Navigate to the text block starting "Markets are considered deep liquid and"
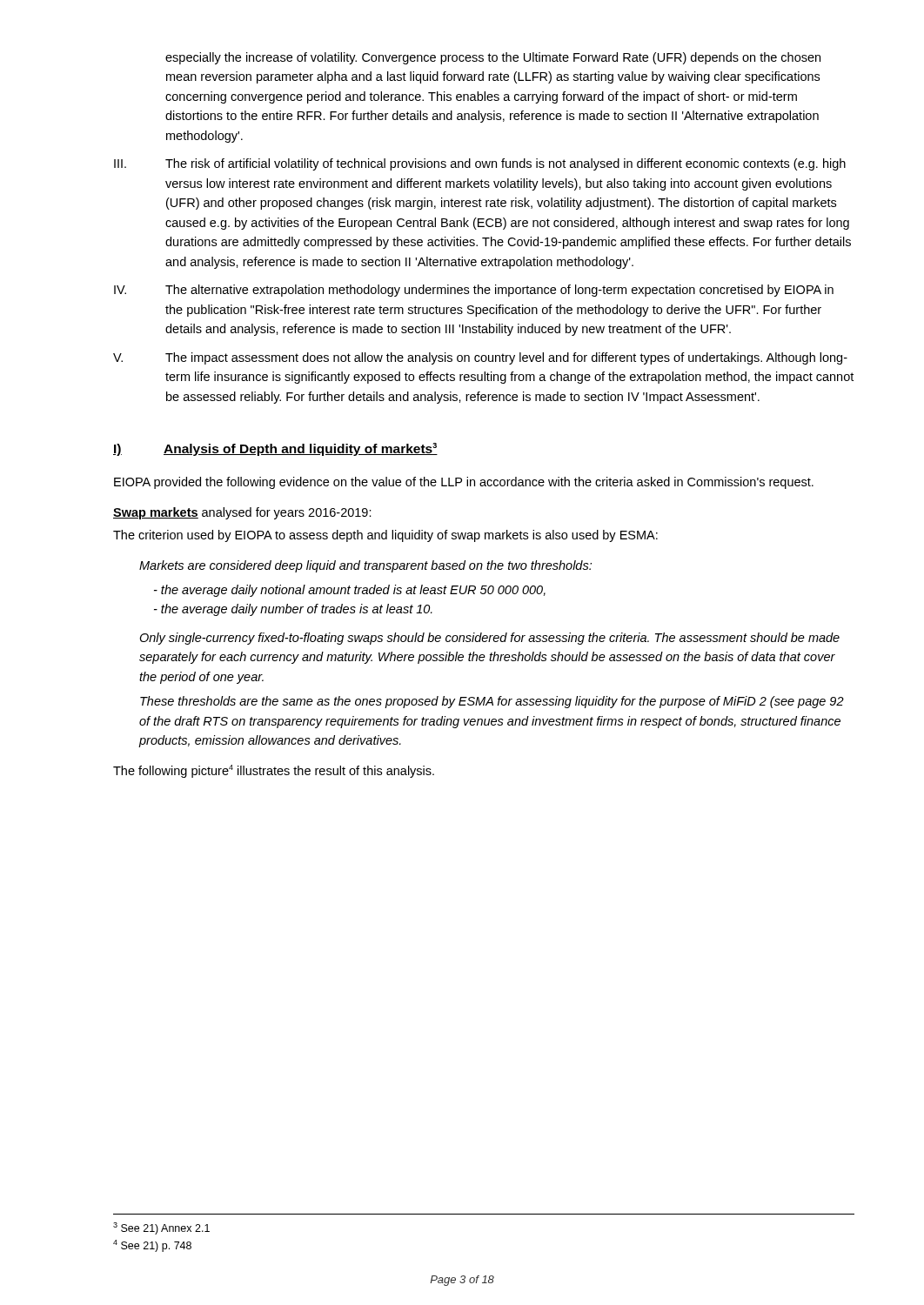924x1305 pixels. (x=497, y=653)
